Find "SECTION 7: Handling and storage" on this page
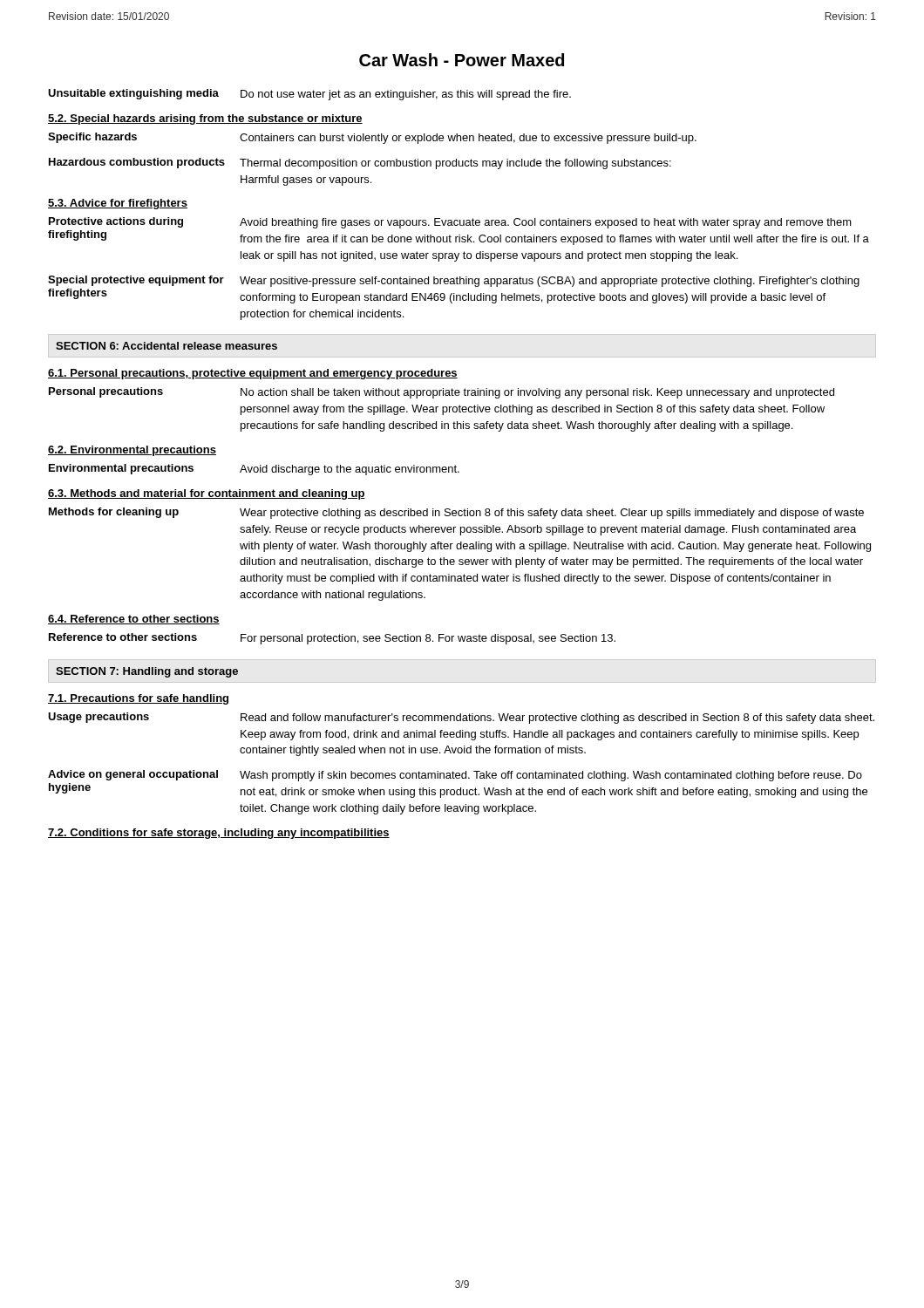The height and width of the screenshot is (1308, 924). 147,671
